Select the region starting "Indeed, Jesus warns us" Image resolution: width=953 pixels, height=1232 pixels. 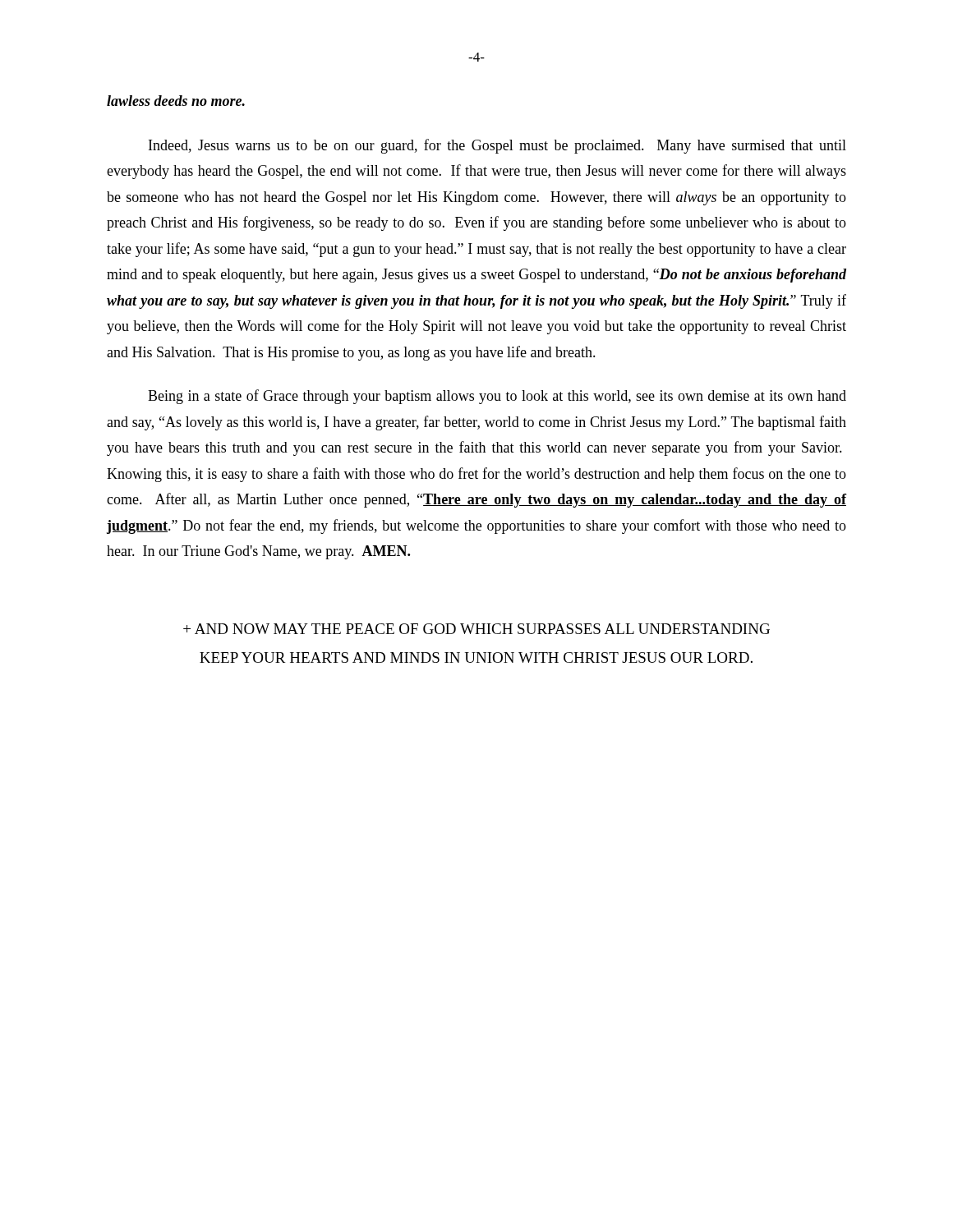476,249
